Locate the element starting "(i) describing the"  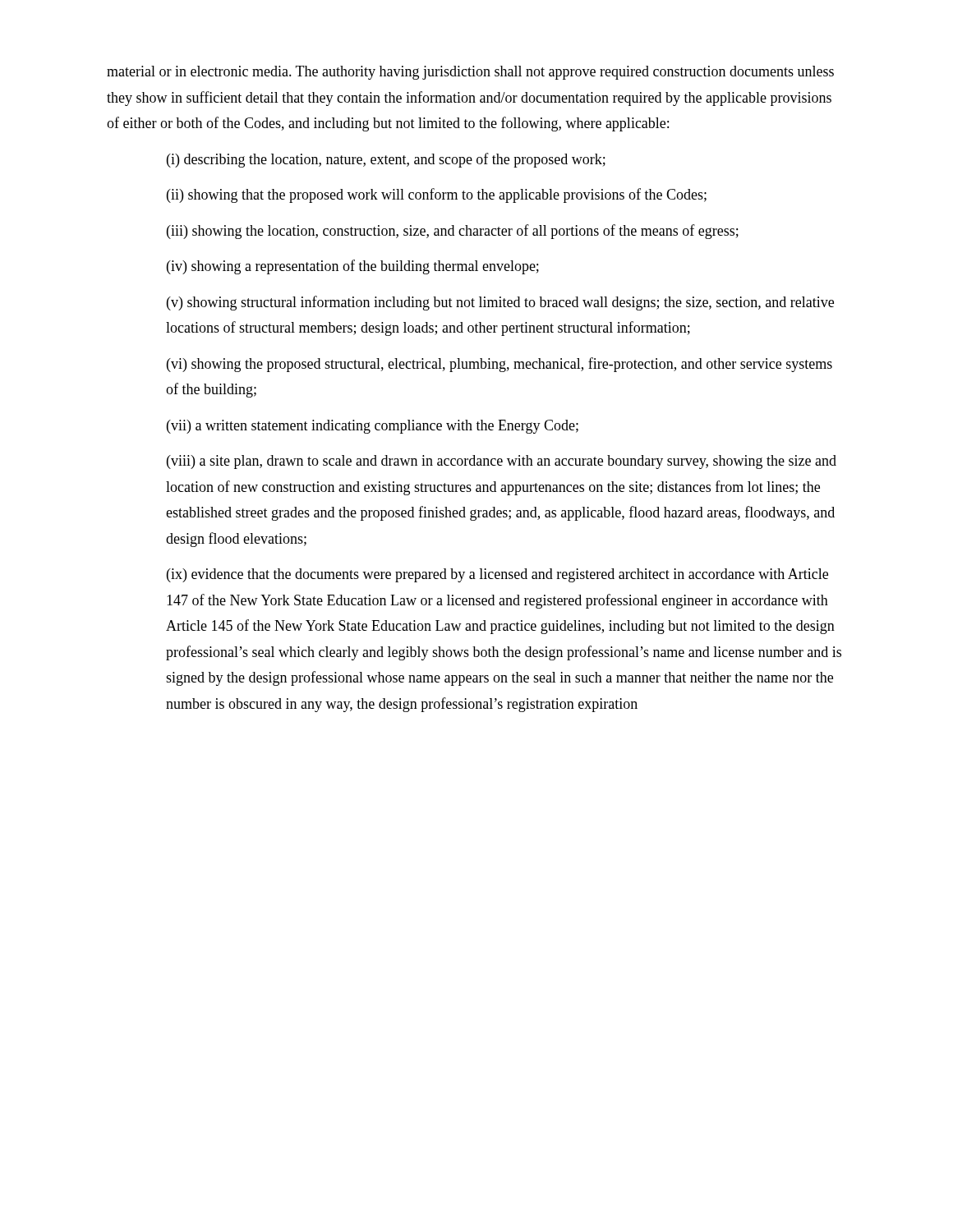pyautogui.click(x=506, y=160)
